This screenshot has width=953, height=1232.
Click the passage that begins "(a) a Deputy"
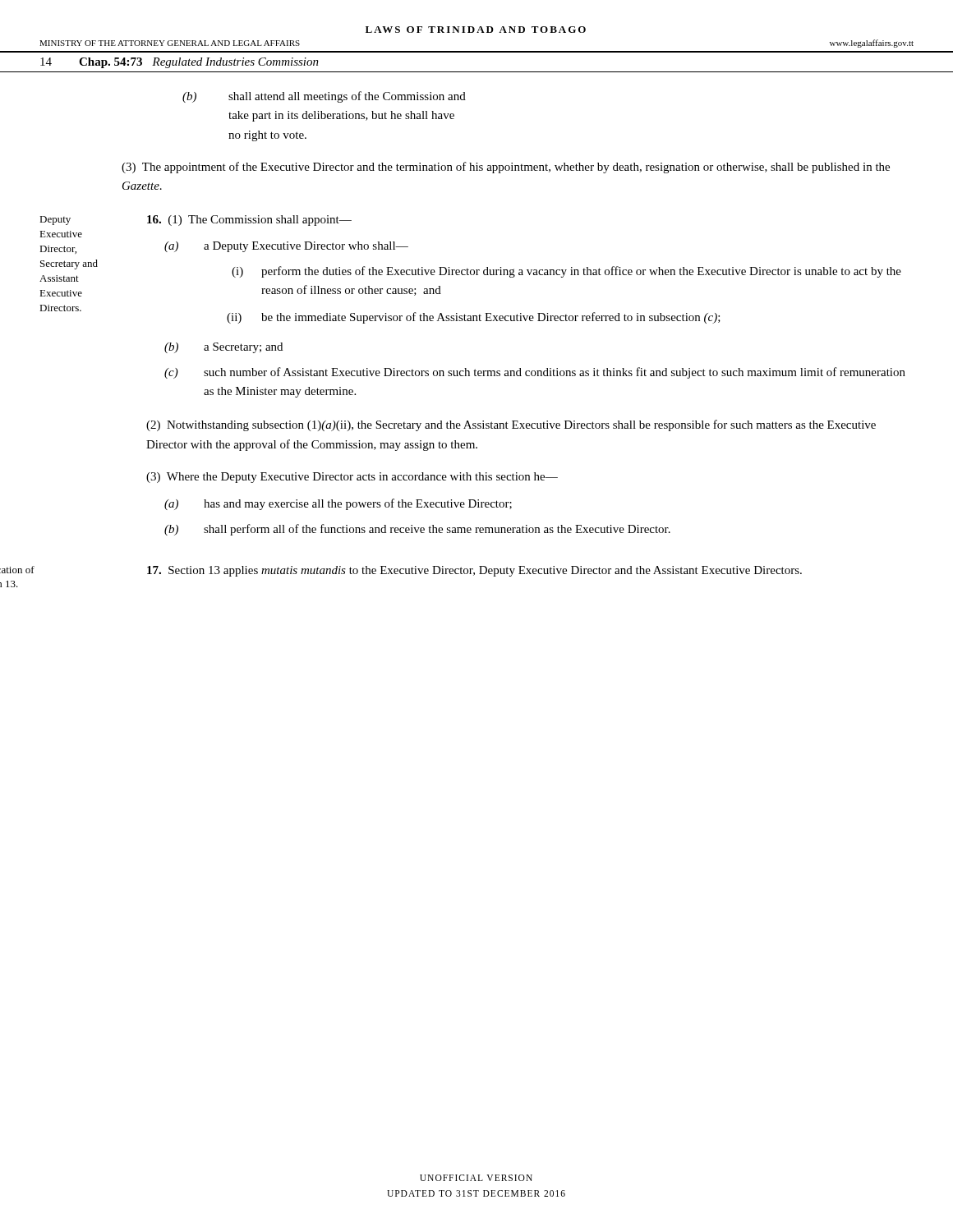coord(306,246)
